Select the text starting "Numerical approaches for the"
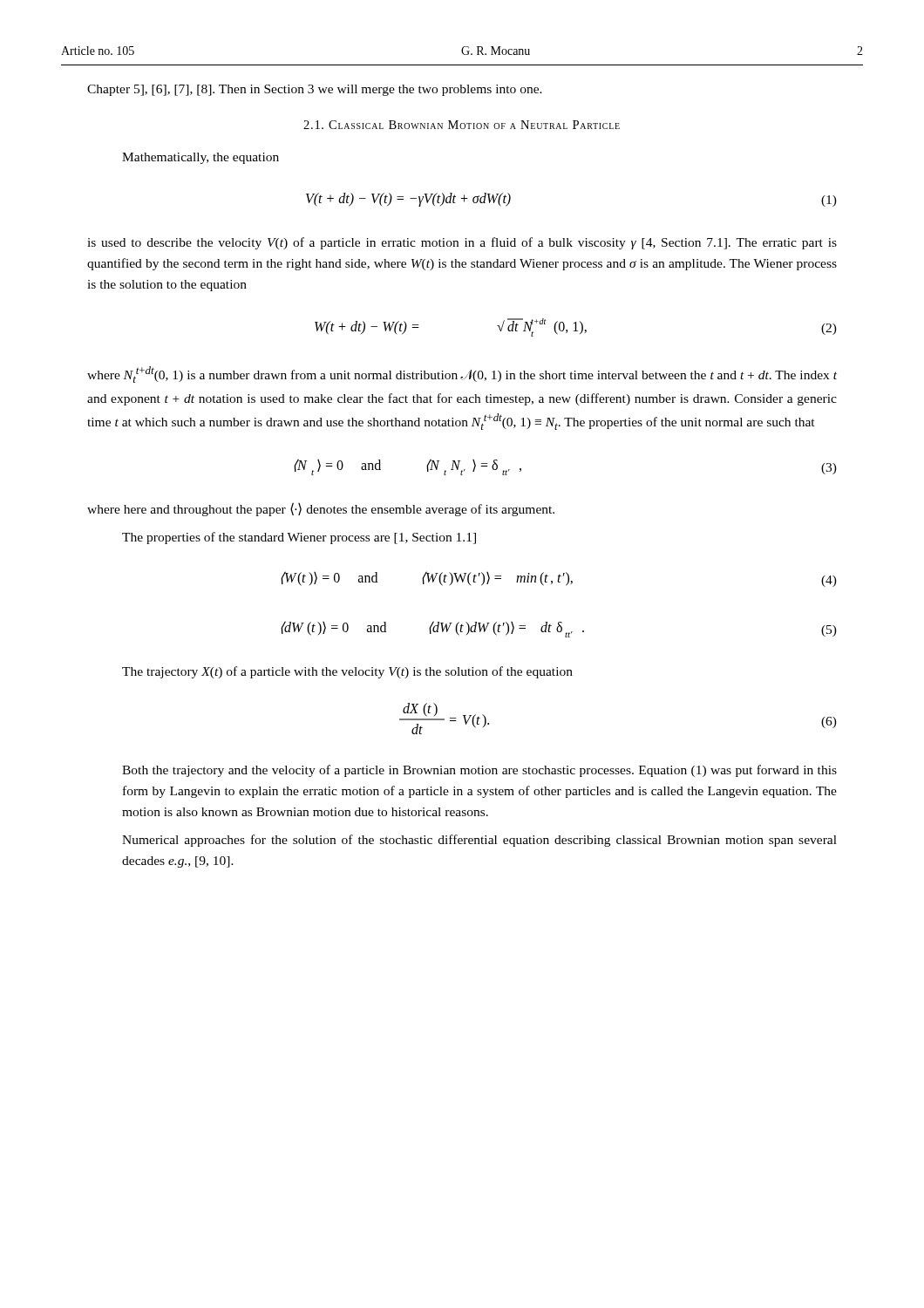The height and width of the screenshot is (1308, 924). click(x=479, y=850)
